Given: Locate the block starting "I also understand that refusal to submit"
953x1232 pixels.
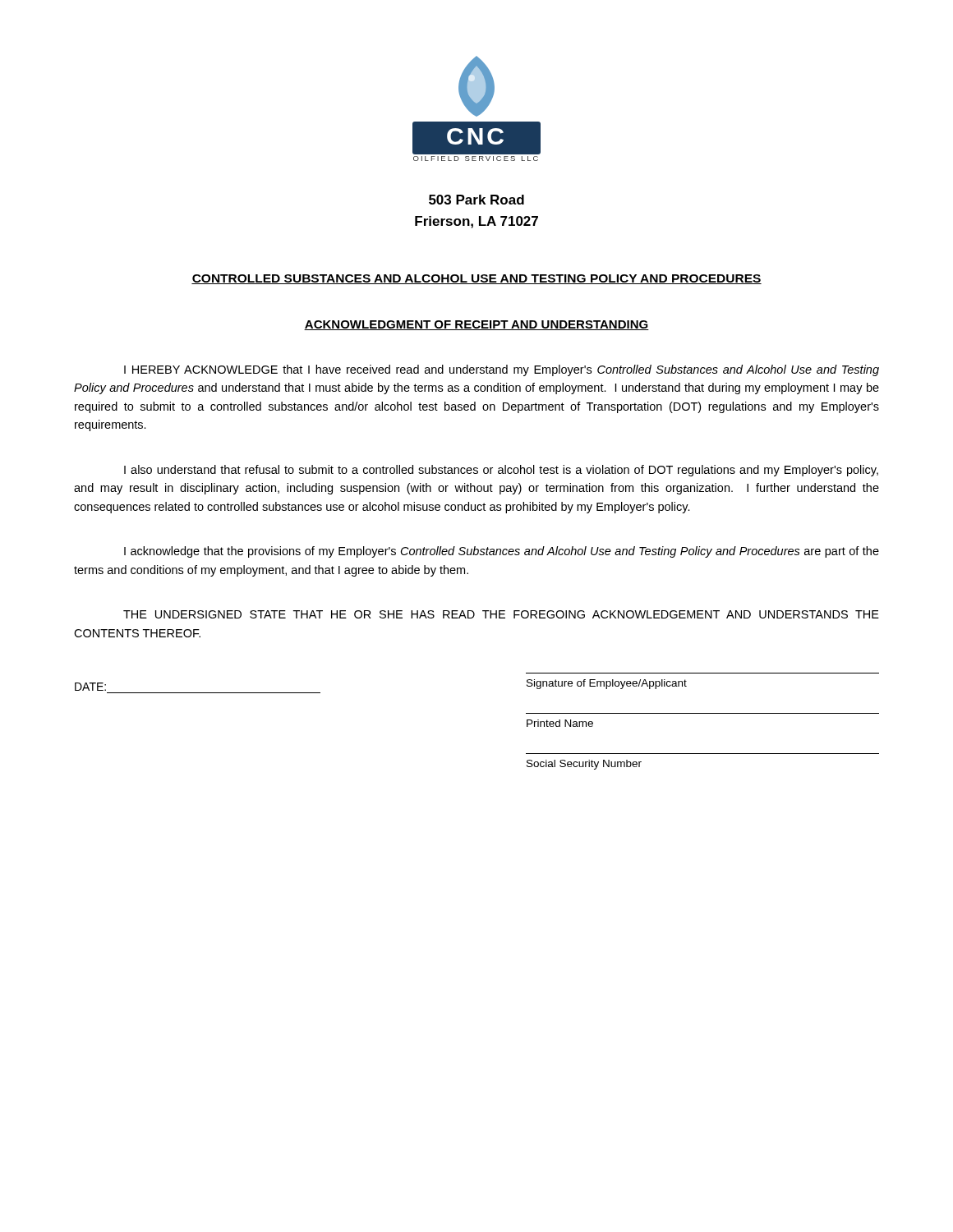Looking at the screenshot, I should click(x=476, y=488).
